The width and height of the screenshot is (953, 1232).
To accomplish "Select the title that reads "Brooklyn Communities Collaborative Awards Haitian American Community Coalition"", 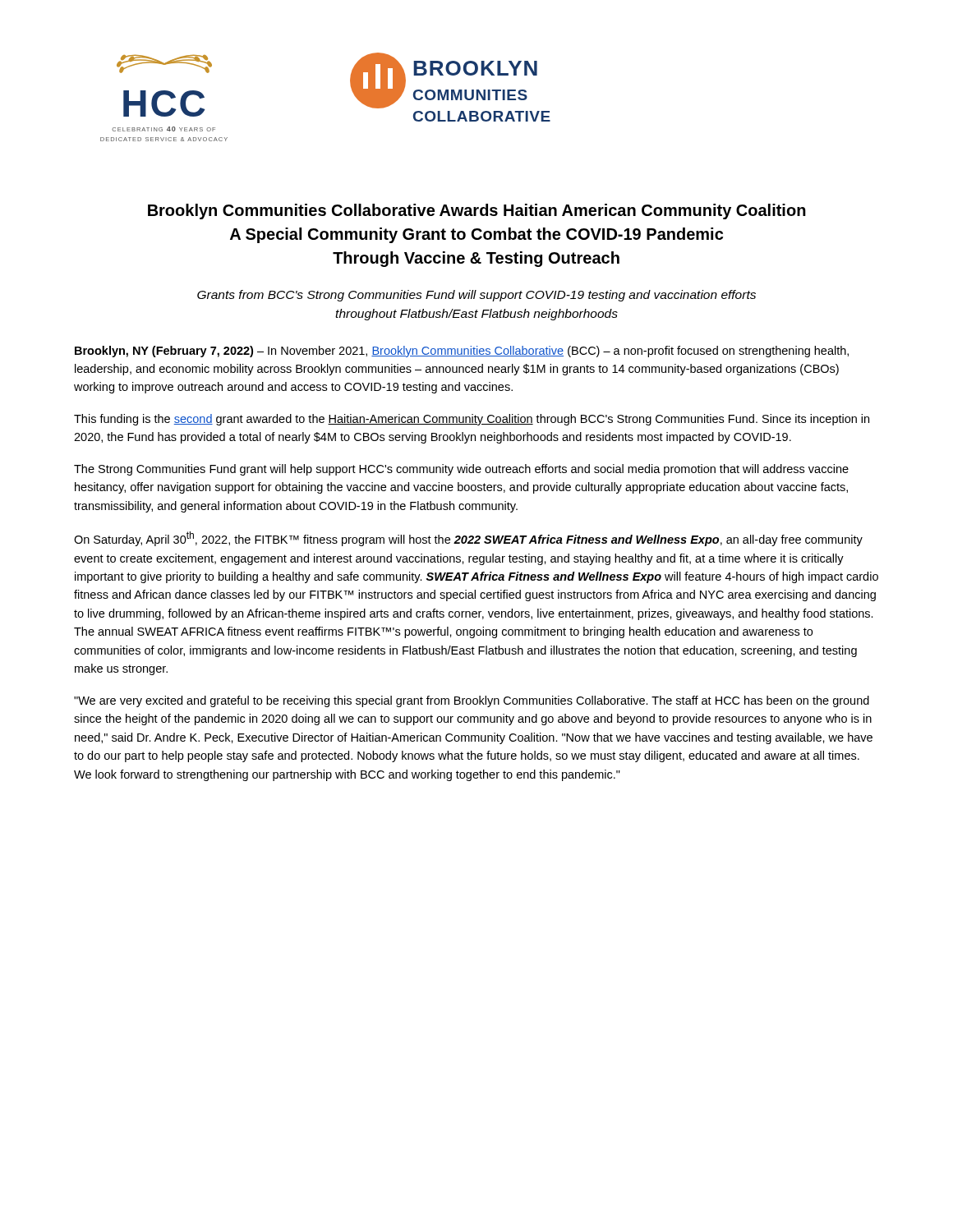I will [476, 234].
